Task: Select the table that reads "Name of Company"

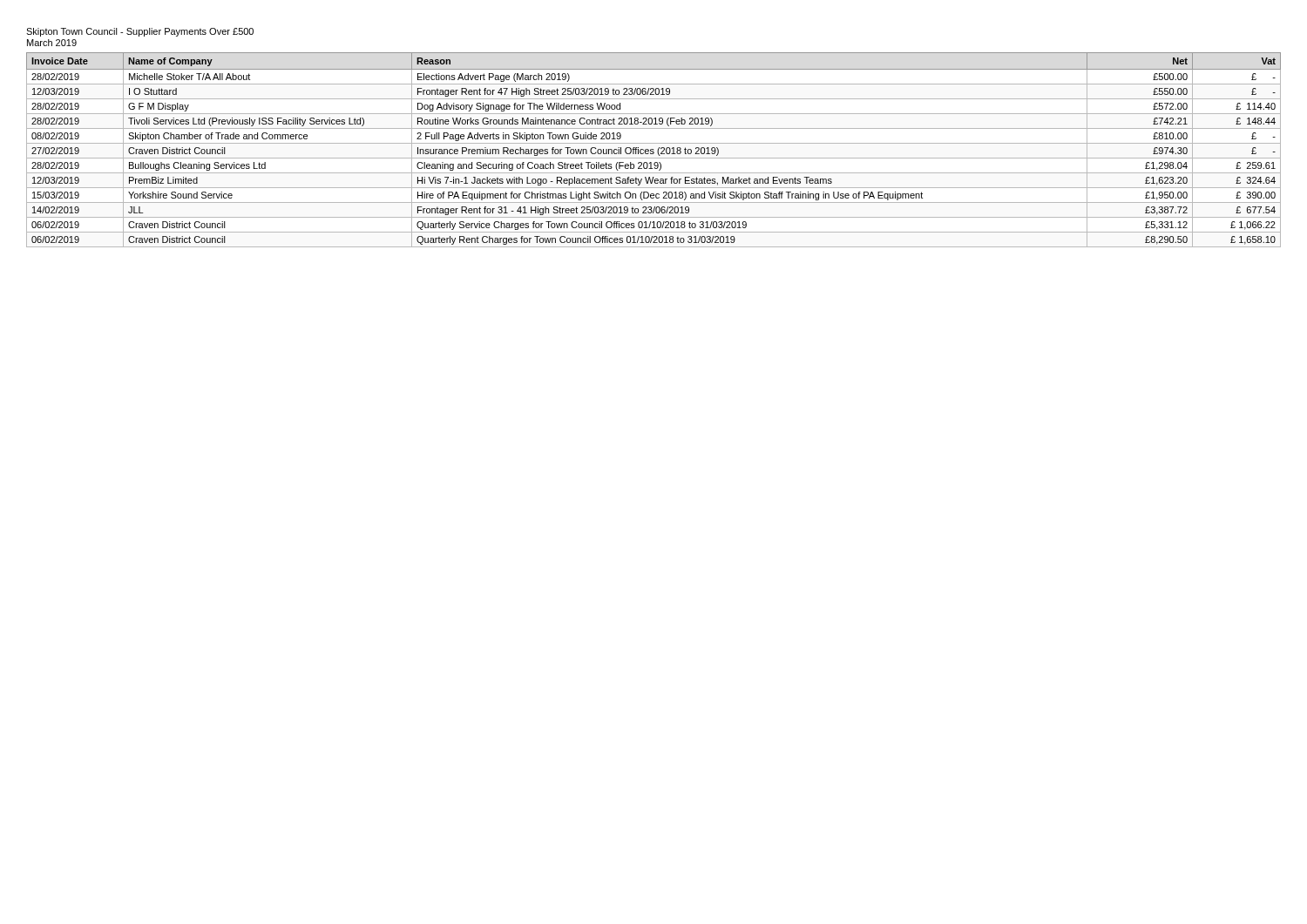Action: [x=654, y=150]
